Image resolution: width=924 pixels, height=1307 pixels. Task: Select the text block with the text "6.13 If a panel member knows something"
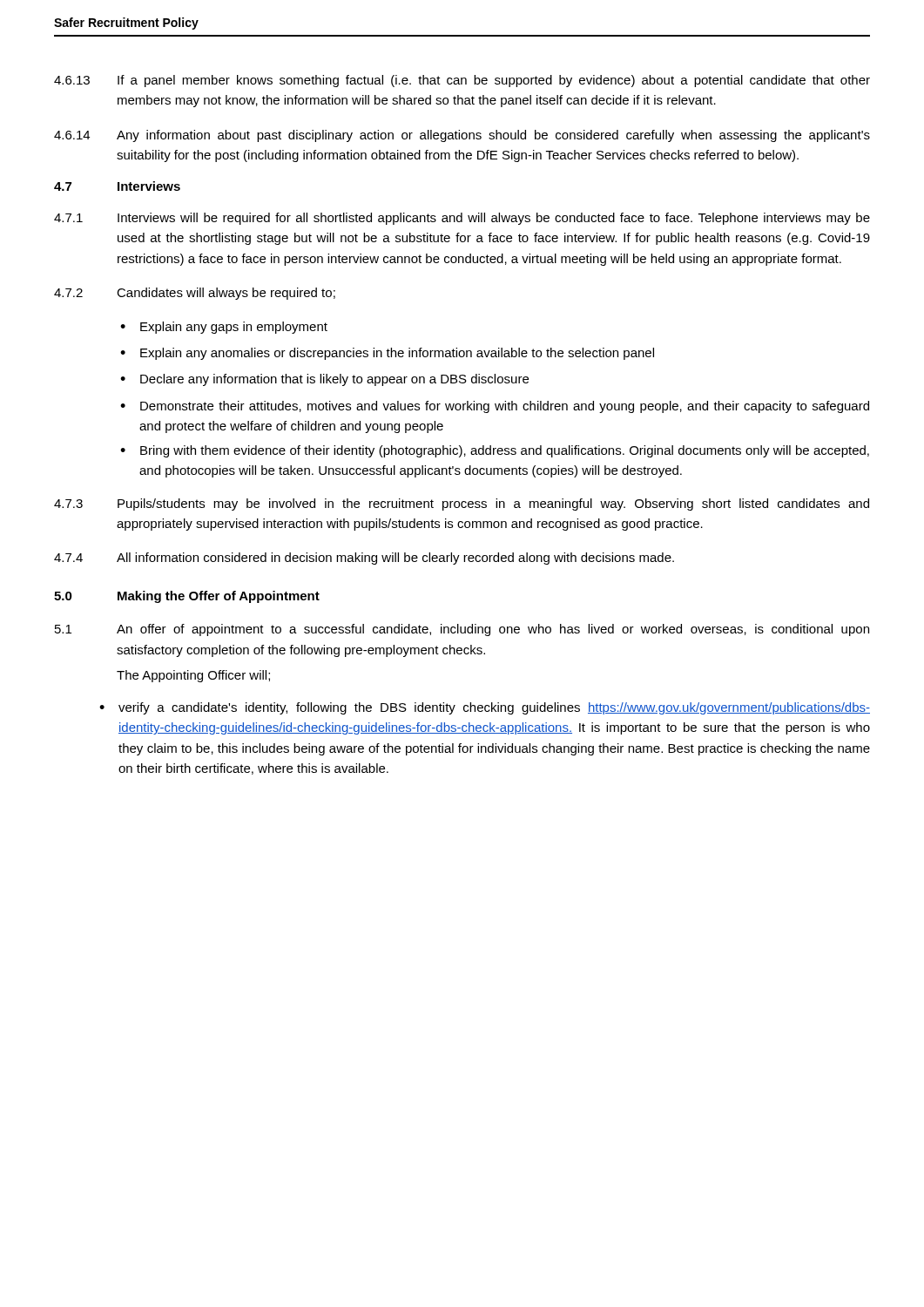[462, 90]
